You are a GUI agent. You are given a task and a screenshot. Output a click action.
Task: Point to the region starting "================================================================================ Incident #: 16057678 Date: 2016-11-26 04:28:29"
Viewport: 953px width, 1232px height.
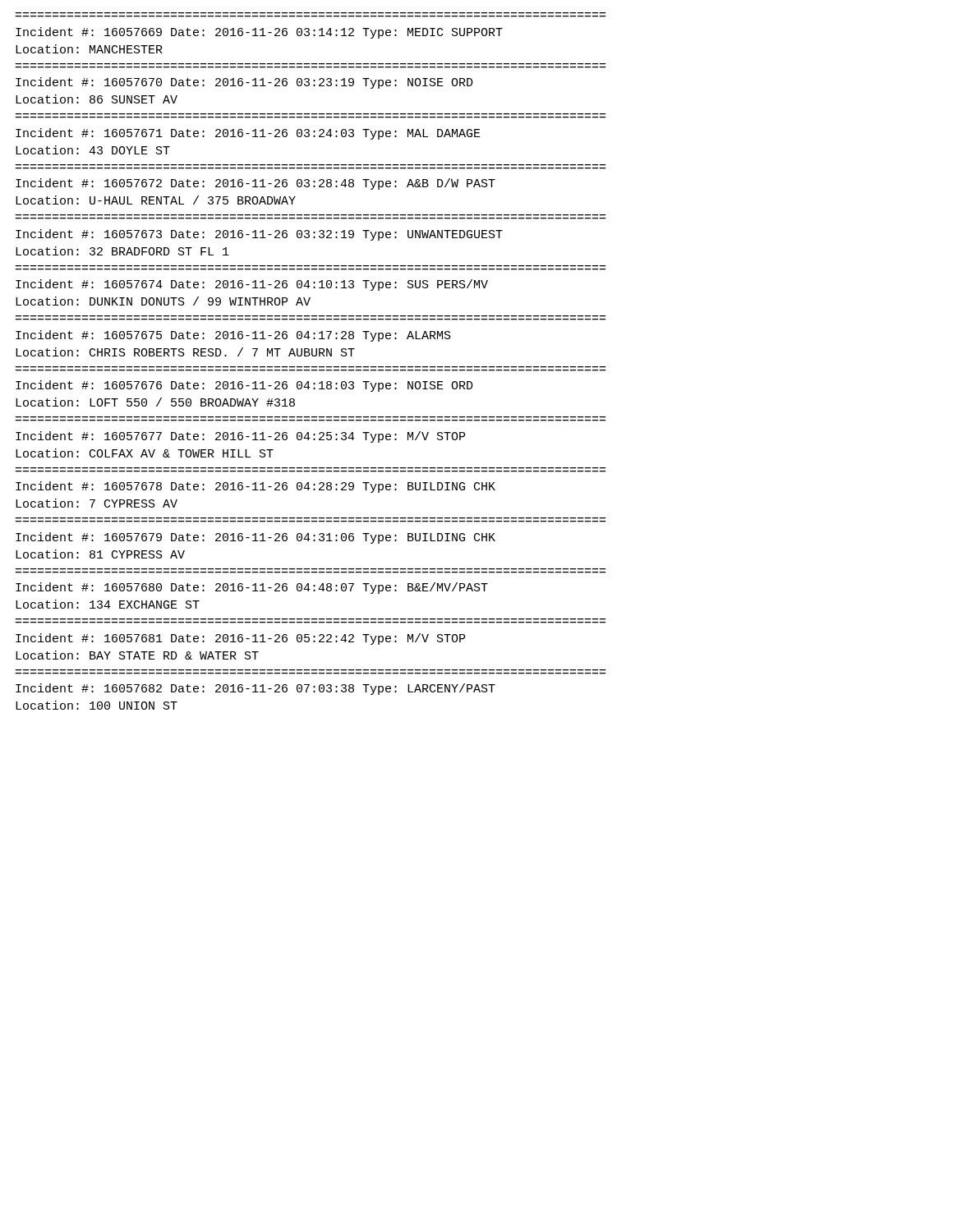coord(476,488)
